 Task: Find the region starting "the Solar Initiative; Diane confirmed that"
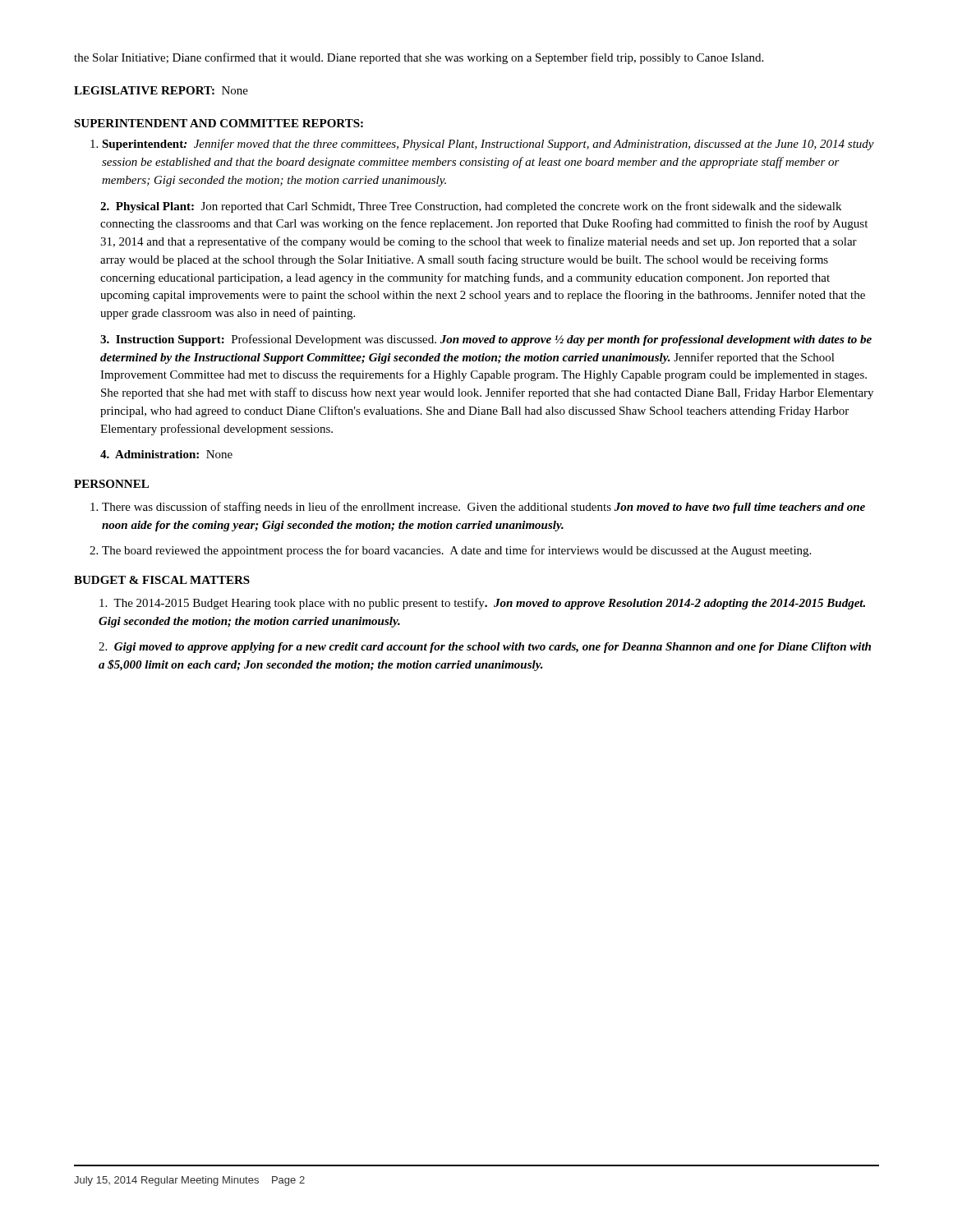click(x=476, y=58)
